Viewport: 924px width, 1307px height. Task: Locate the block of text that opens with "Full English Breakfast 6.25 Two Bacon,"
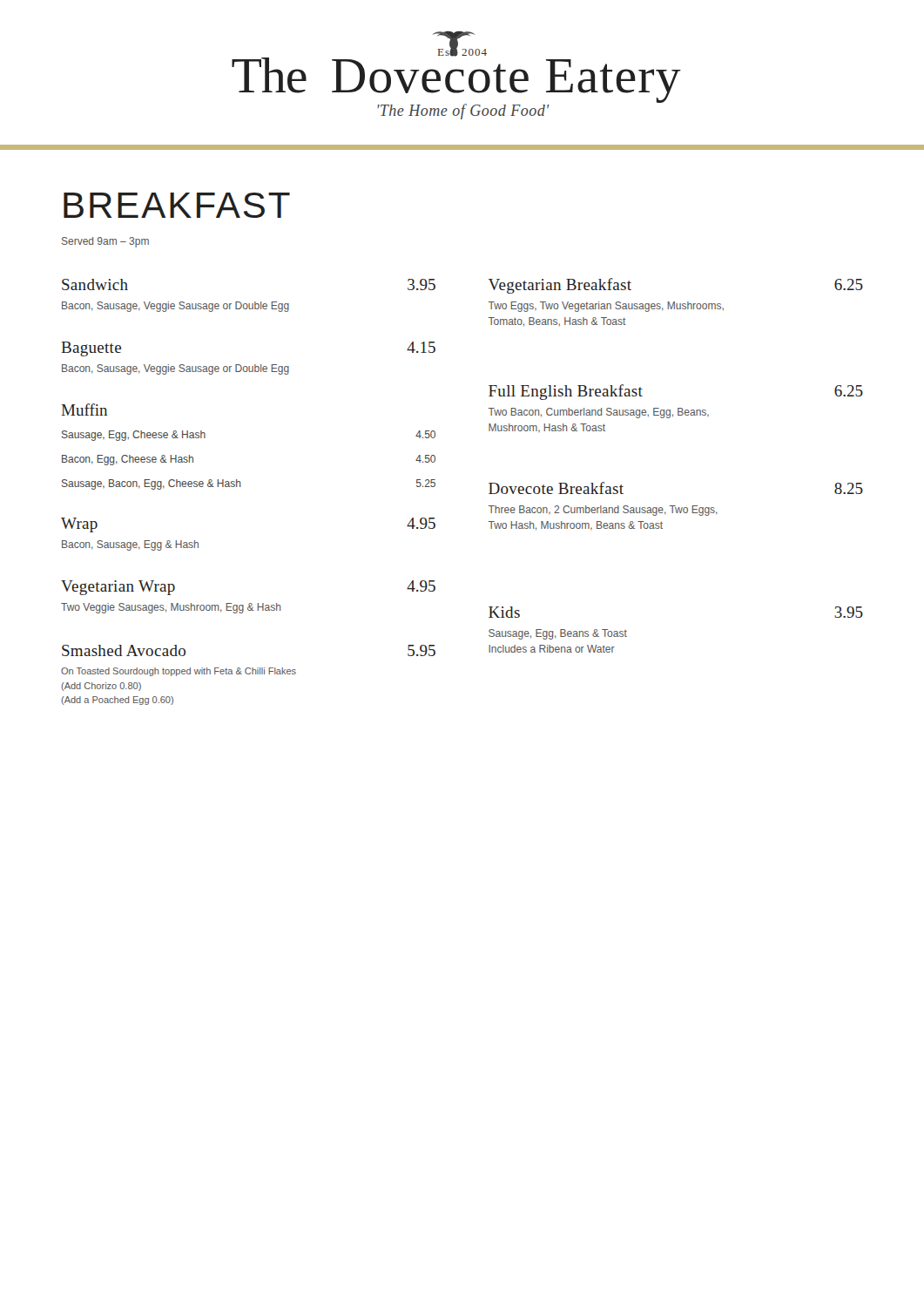pyautogui.click(x=676, y=409)
